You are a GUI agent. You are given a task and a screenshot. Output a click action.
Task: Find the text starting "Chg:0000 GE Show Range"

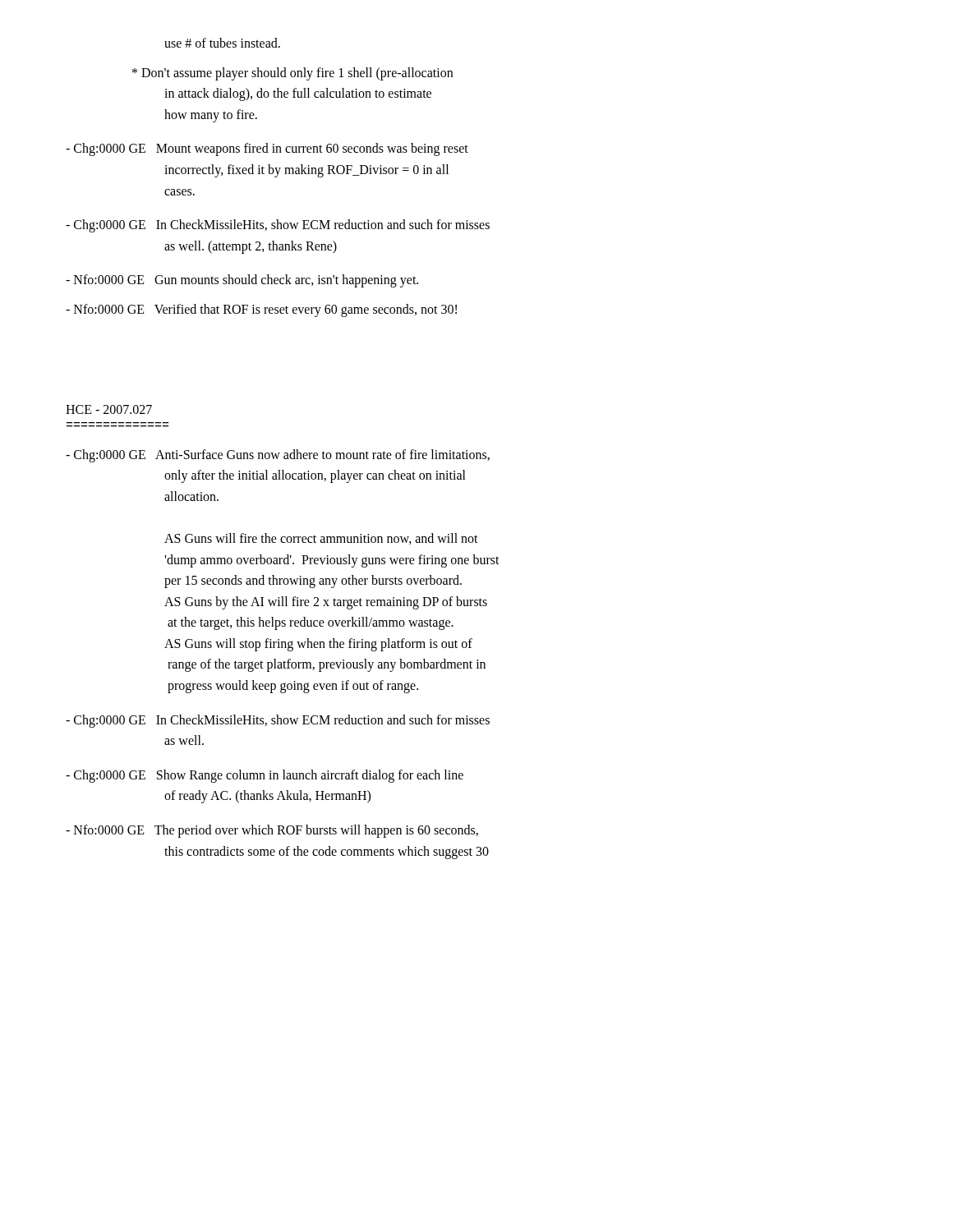click(x=265, y=787)
